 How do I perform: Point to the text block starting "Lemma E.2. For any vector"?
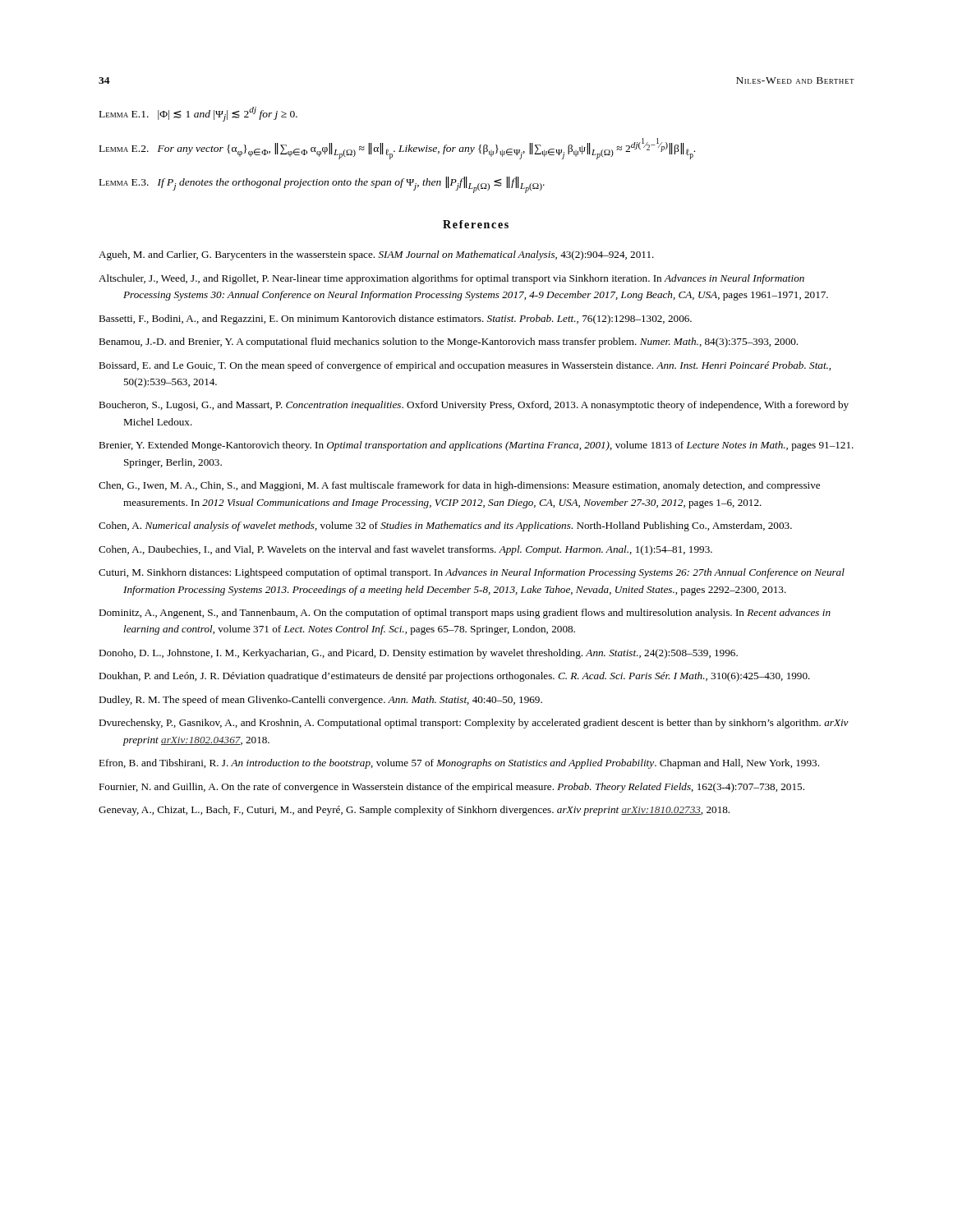397,149
